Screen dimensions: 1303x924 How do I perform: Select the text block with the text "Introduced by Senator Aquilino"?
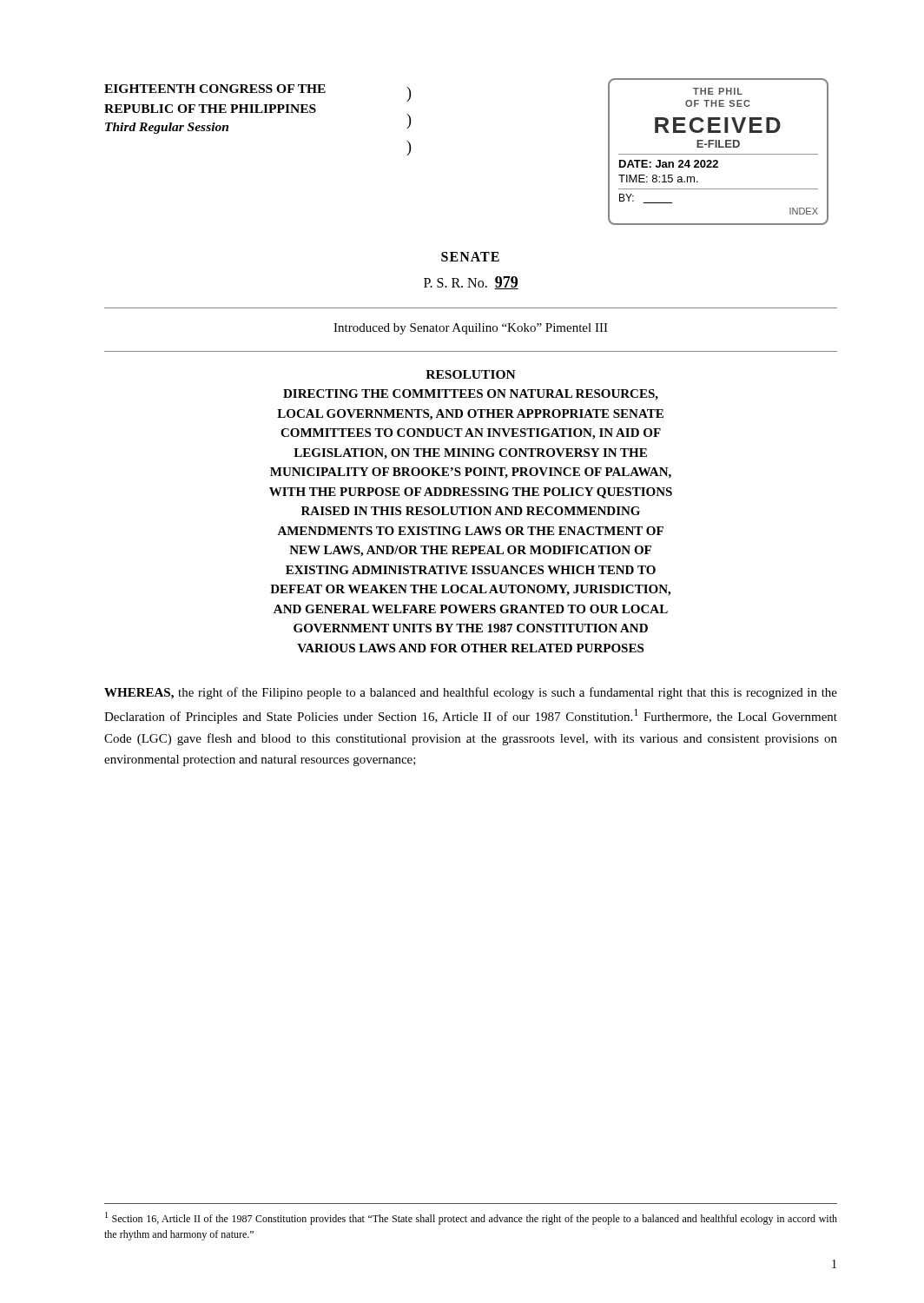(471, 327)
